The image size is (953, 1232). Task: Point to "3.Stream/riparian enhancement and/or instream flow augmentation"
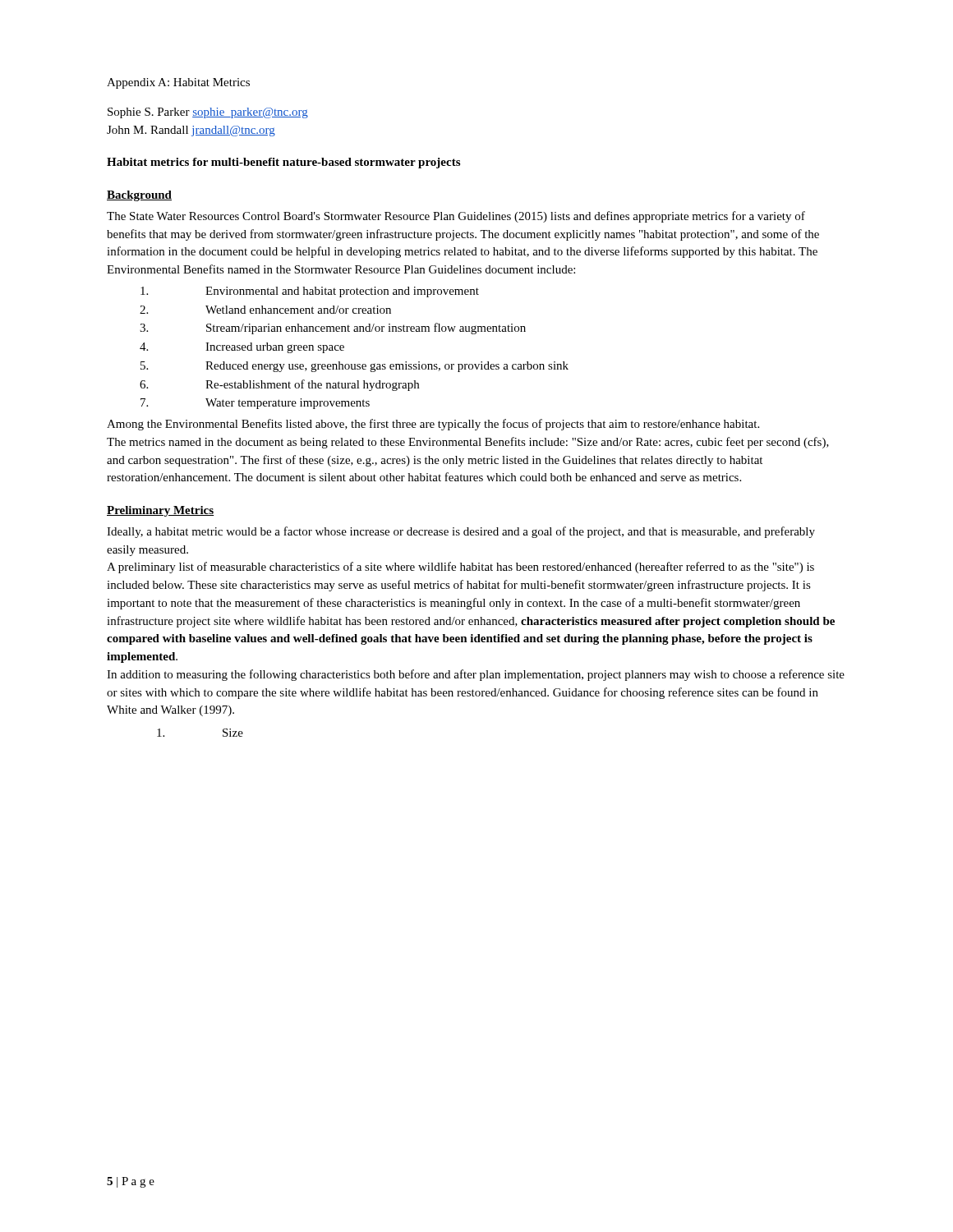point(476,329)
